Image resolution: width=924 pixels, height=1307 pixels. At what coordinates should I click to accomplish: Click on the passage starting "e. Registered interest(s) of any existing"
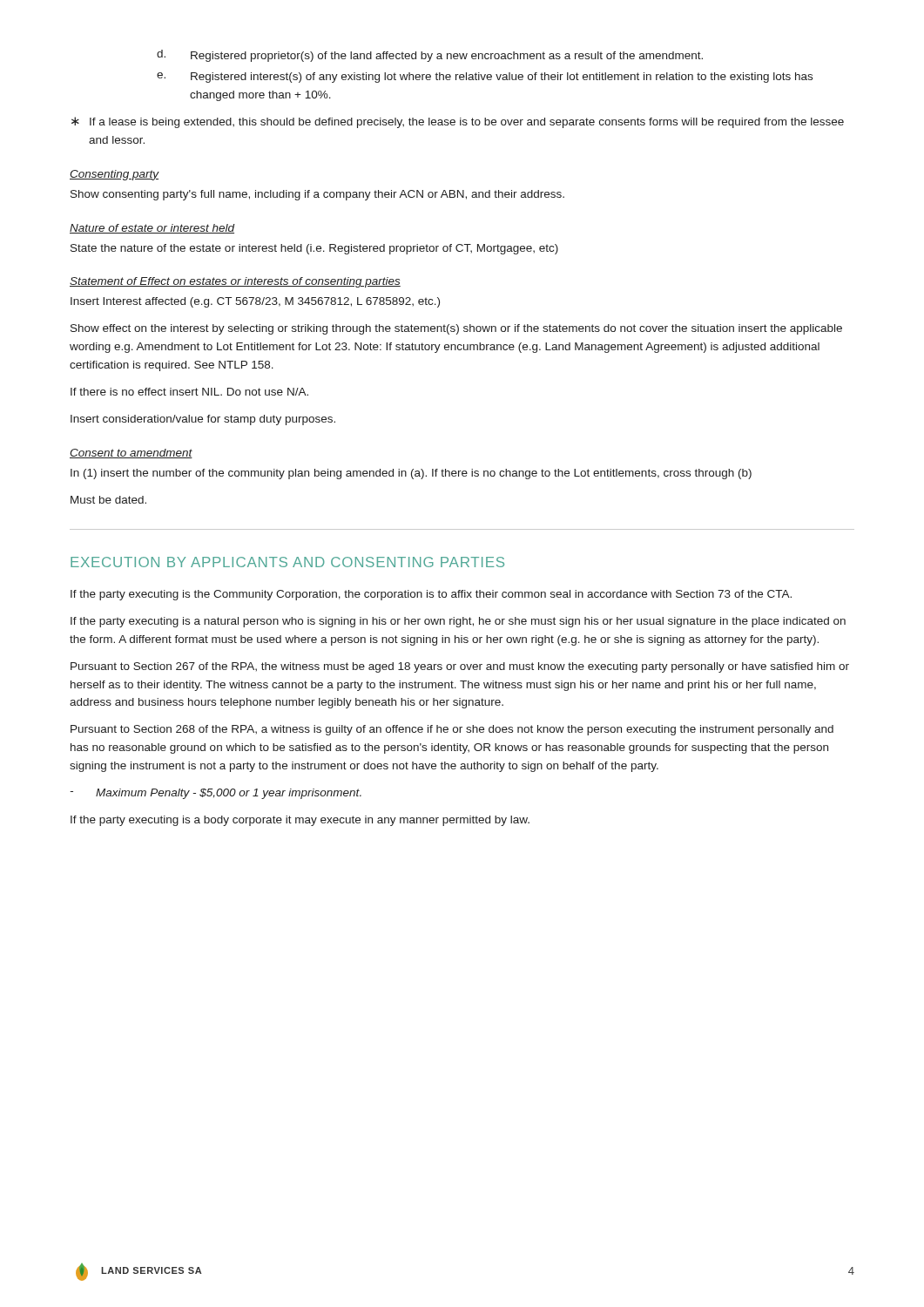point(462,86)
